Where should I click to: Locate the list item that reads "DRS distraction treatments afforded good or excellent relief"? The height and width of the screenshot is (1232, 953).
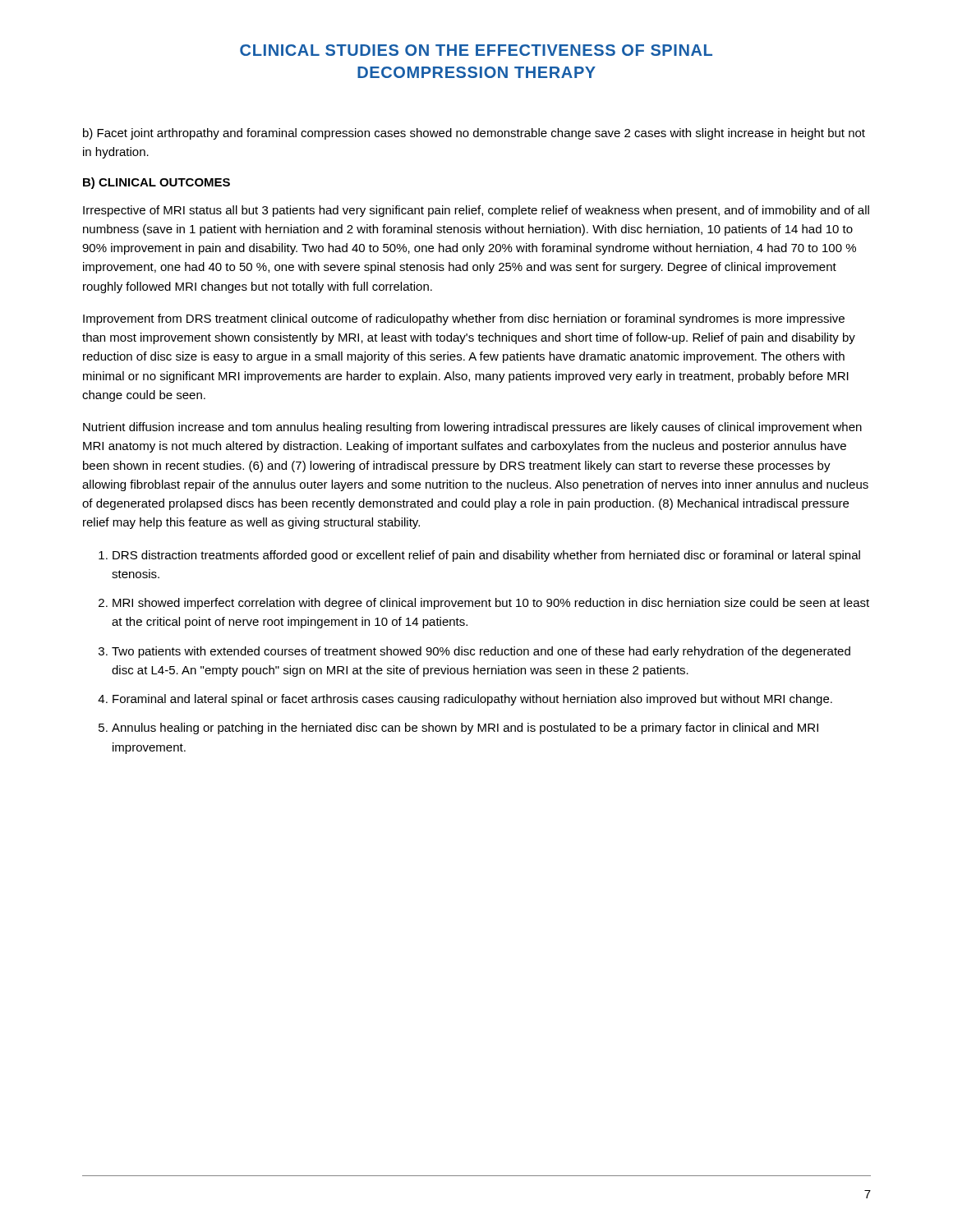coord(486,564)
